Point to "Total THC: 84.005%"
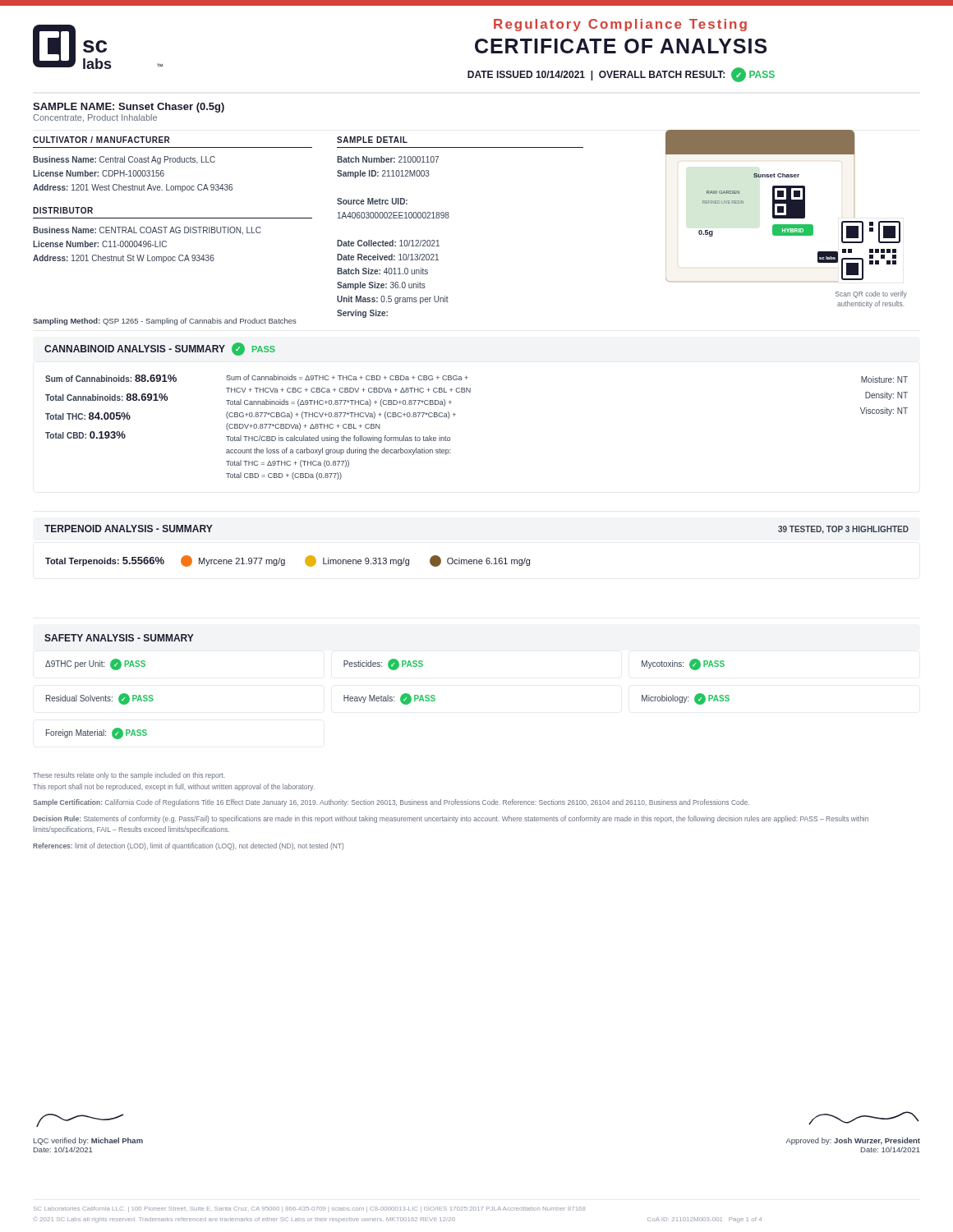Image resolution: width=953 pixels, height=1232 pixels. pos(88,416)
